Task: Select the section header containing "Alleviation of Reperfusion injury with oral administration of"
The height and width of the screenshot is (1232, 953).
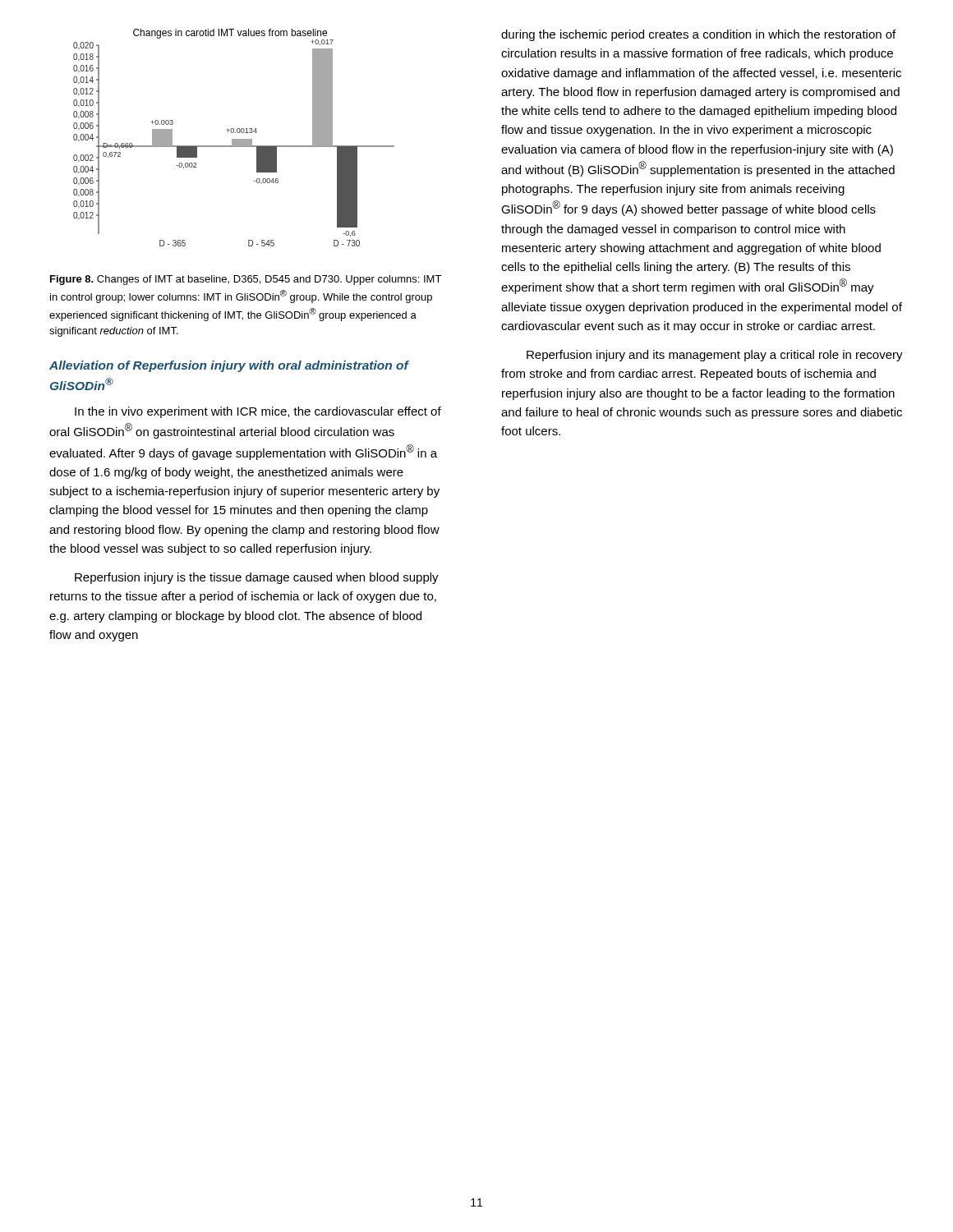Action: (229, 375)
